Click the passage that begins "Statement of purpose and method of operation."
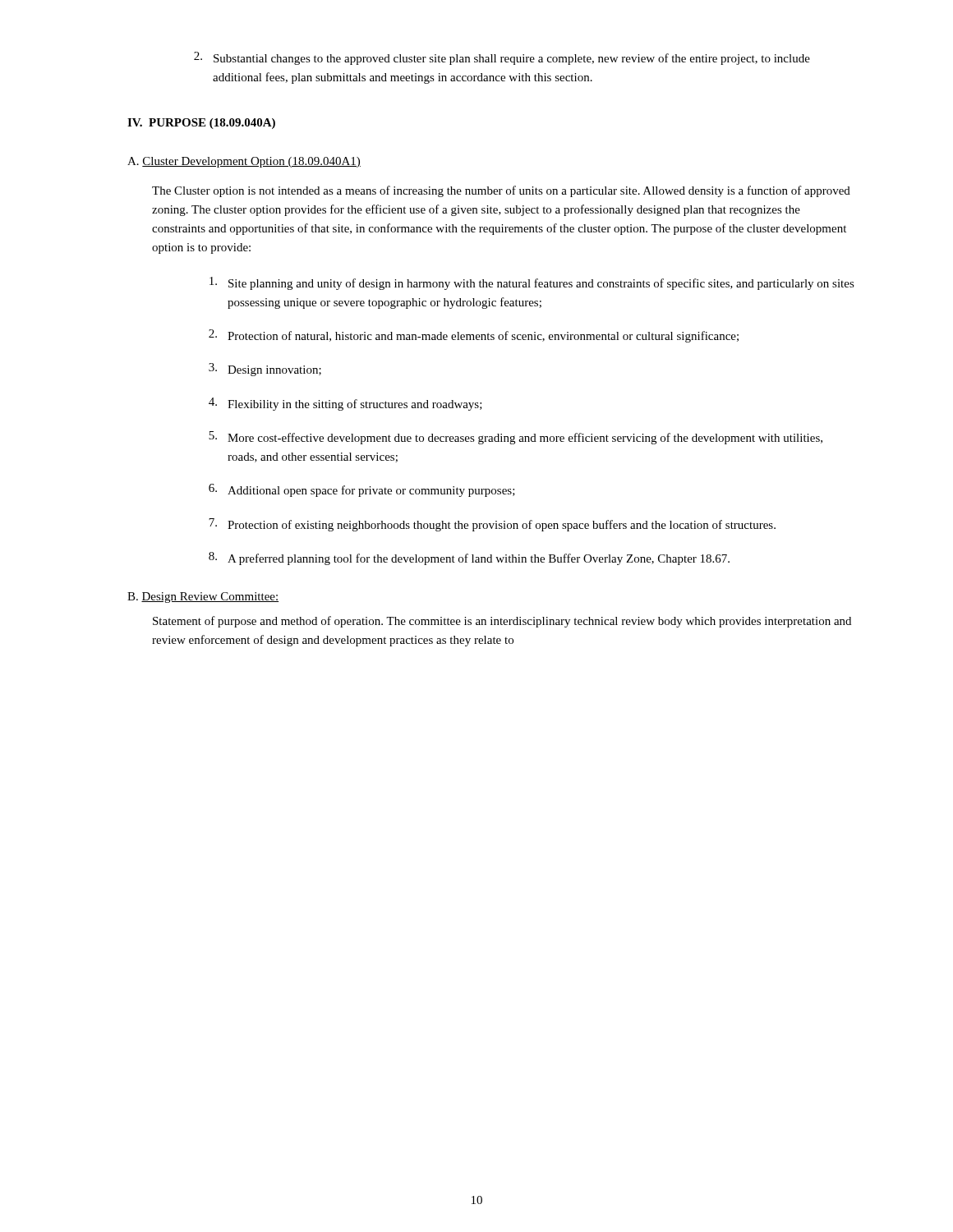Image resolution: width=953 pixels, height=1232 pixels. point(502,630)
